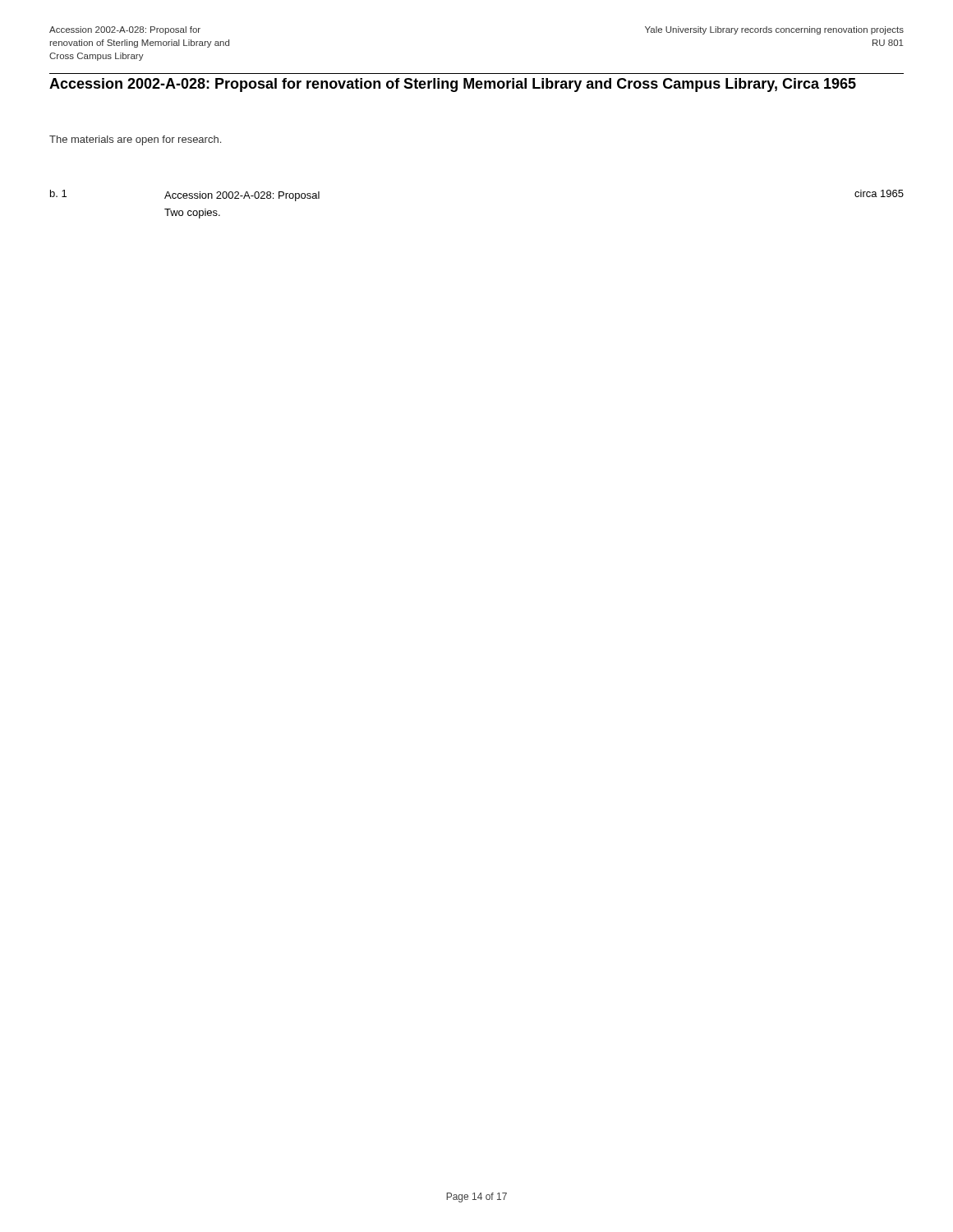Locate the block of text that opens with "b. 1 Accession 2002-A-028: Proposal"
The image size is (953, 1232).
pyautogui.click(x=54, y=195)
